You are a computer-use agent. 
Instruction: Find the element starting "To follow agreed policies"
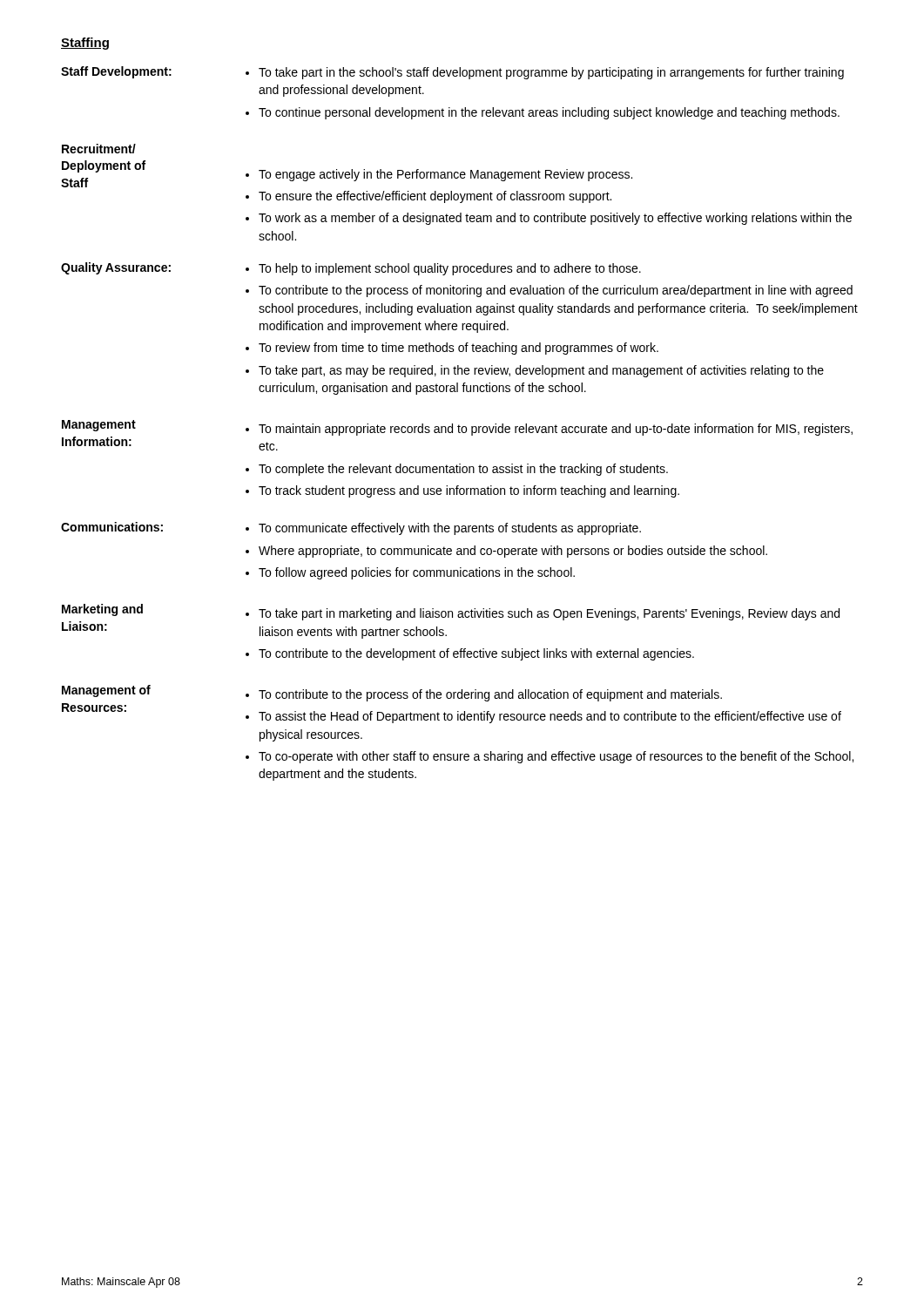(417, 572)
